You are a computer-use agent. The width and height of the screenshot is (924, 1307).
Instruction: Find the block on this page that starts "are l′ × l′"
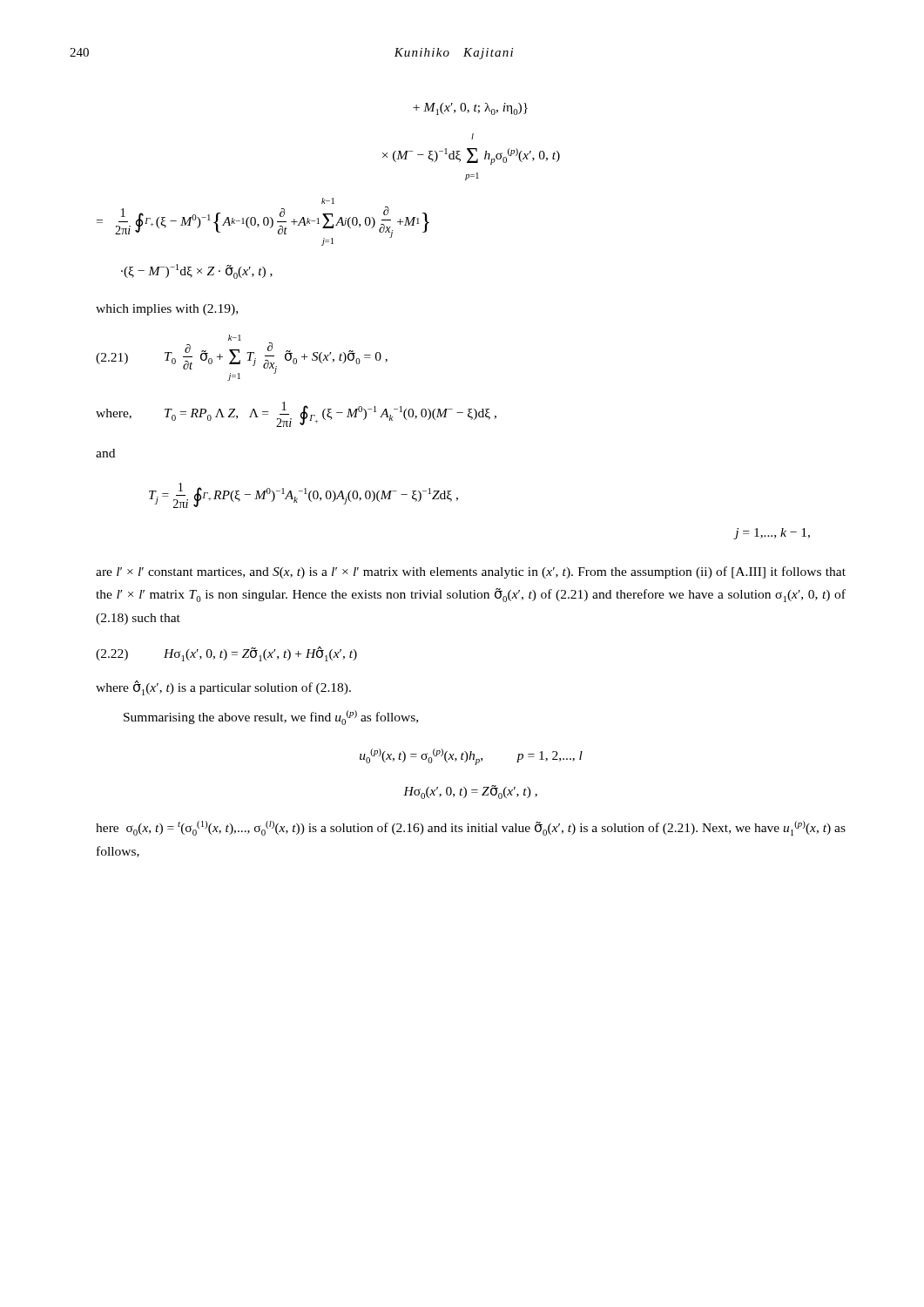coord(471,594)
